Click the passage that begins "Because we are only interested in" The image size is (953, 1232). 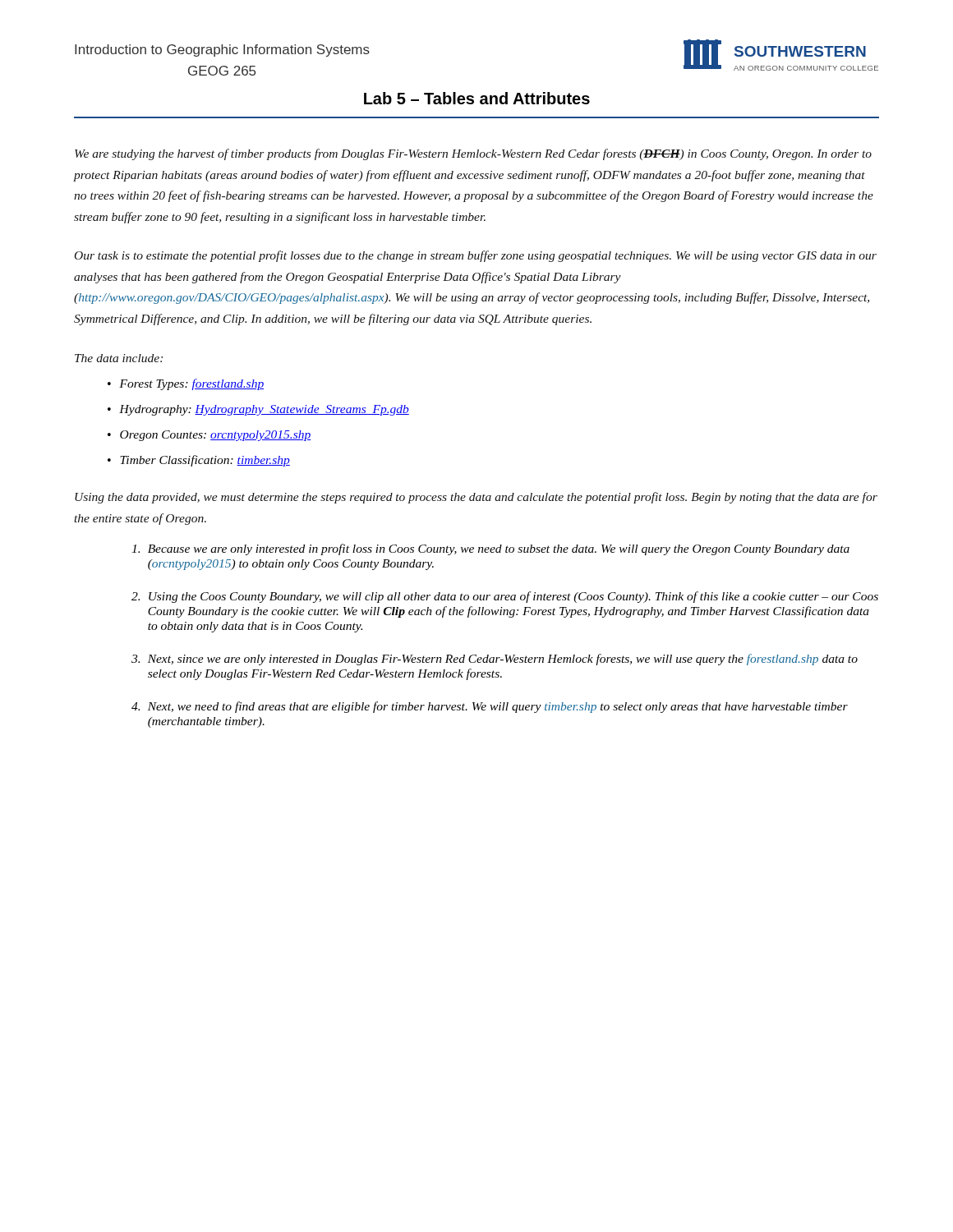(505, 556)
